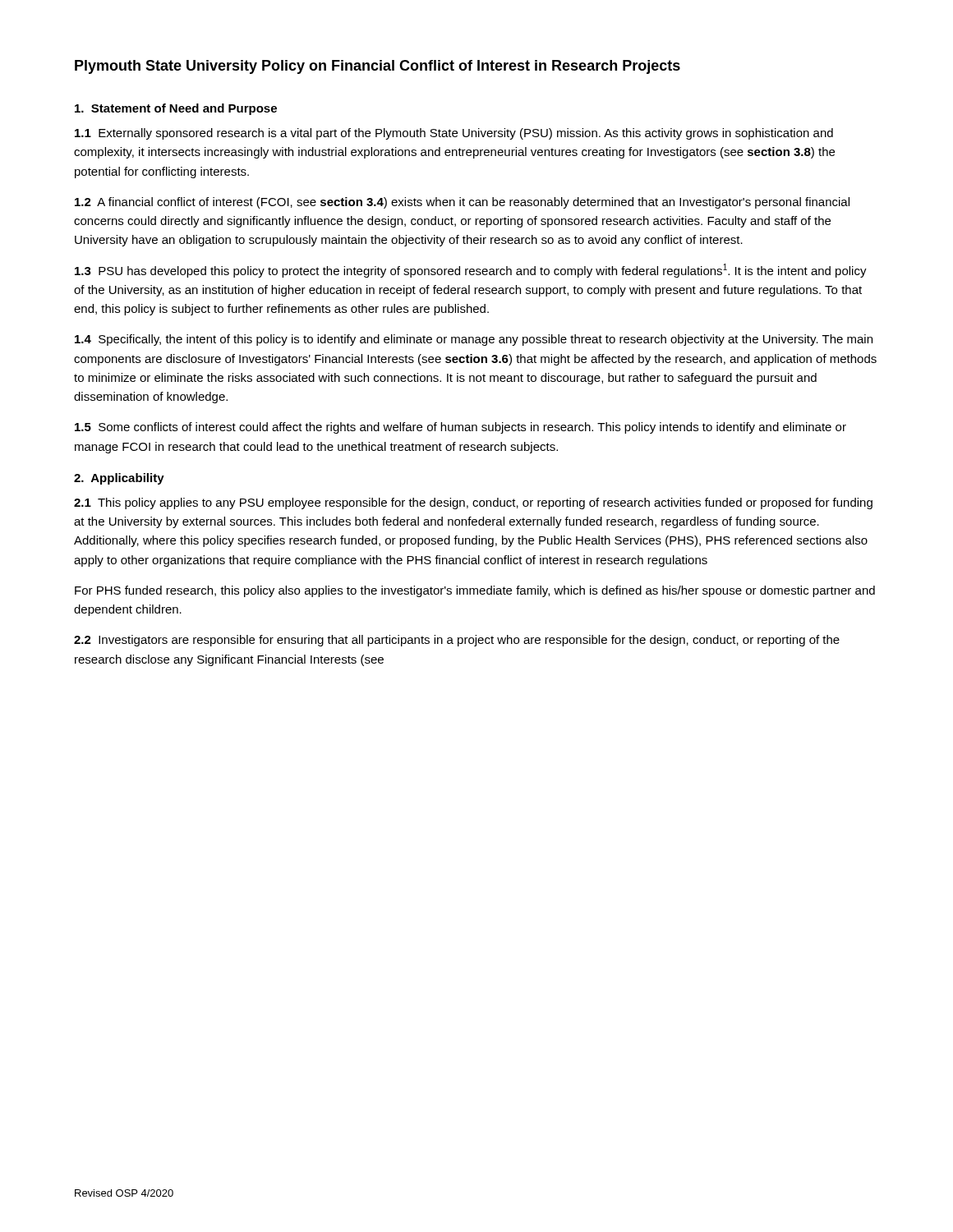Click on the text block that says "1 This policy applies to"
Image resolution: width=953 pixels, height=1232 pixels.
tap(474, 531)
